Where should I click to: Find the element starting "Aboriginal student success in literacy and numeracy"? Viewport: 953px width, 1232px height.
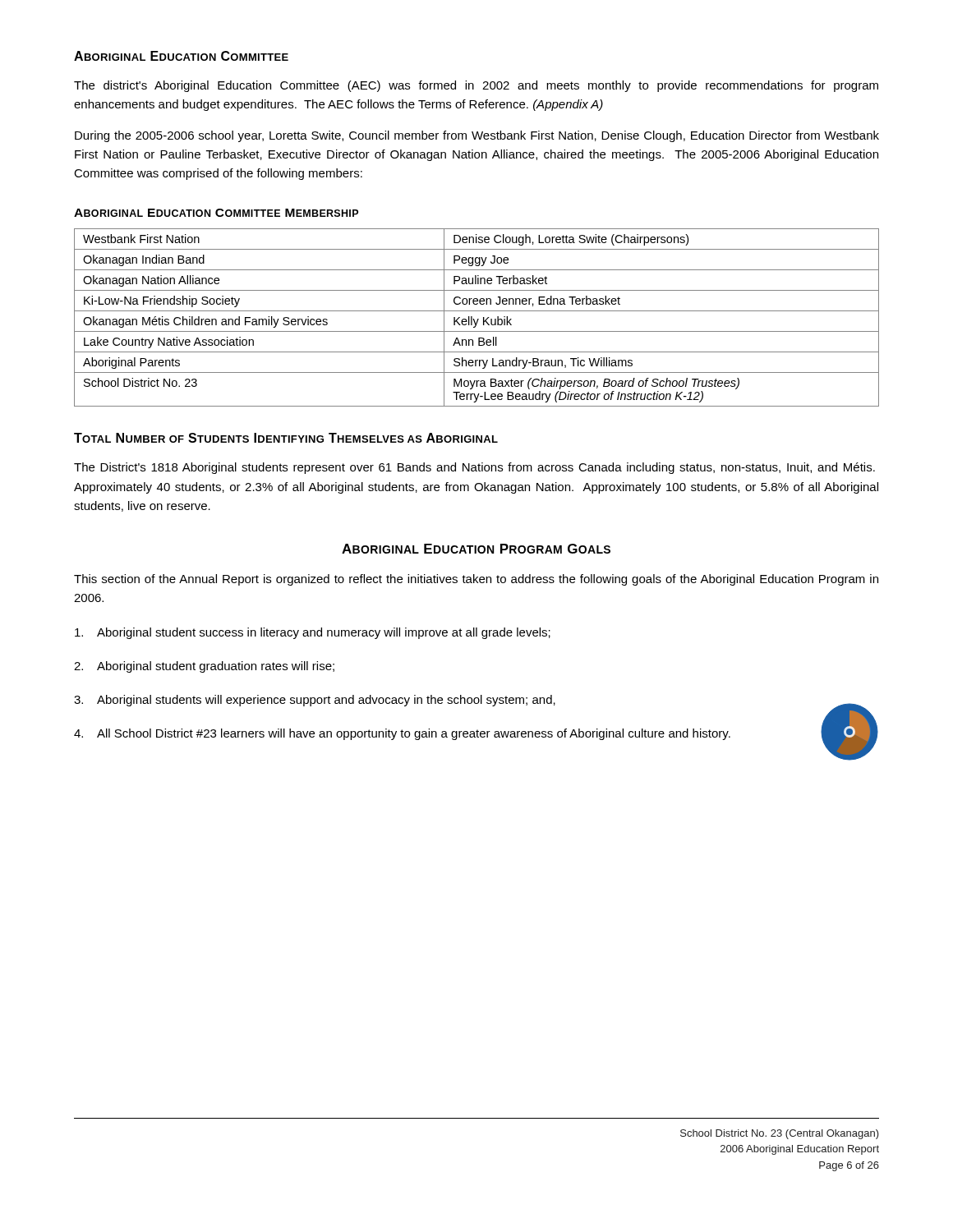pyautogui.click(x=312, y=632)
